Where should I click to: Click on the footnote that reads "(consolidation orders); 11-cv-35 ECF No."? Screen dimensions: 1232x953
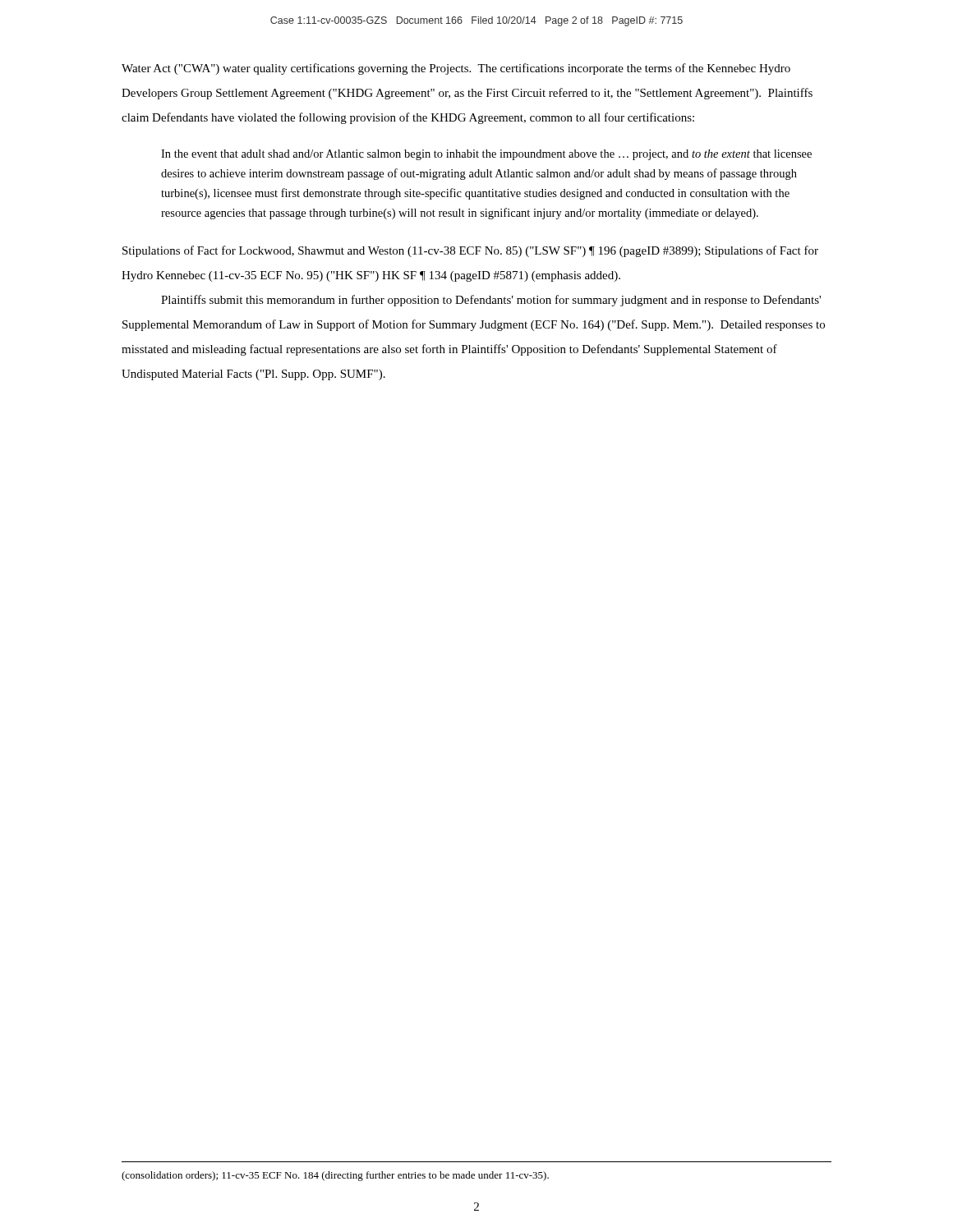click(336, 1174)
